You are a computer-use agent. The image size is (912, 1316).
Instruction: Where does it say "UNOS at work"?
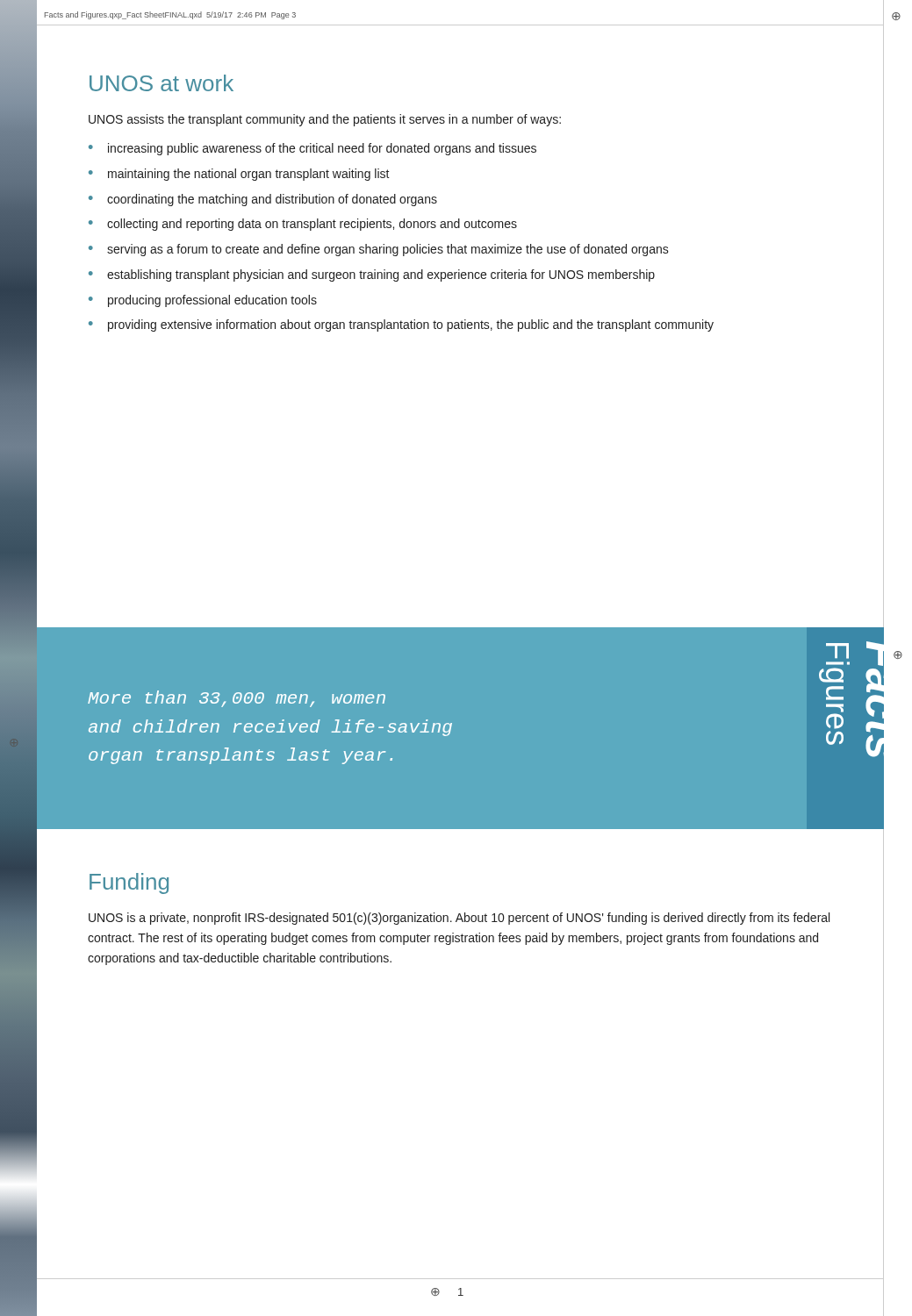point(161,83)
